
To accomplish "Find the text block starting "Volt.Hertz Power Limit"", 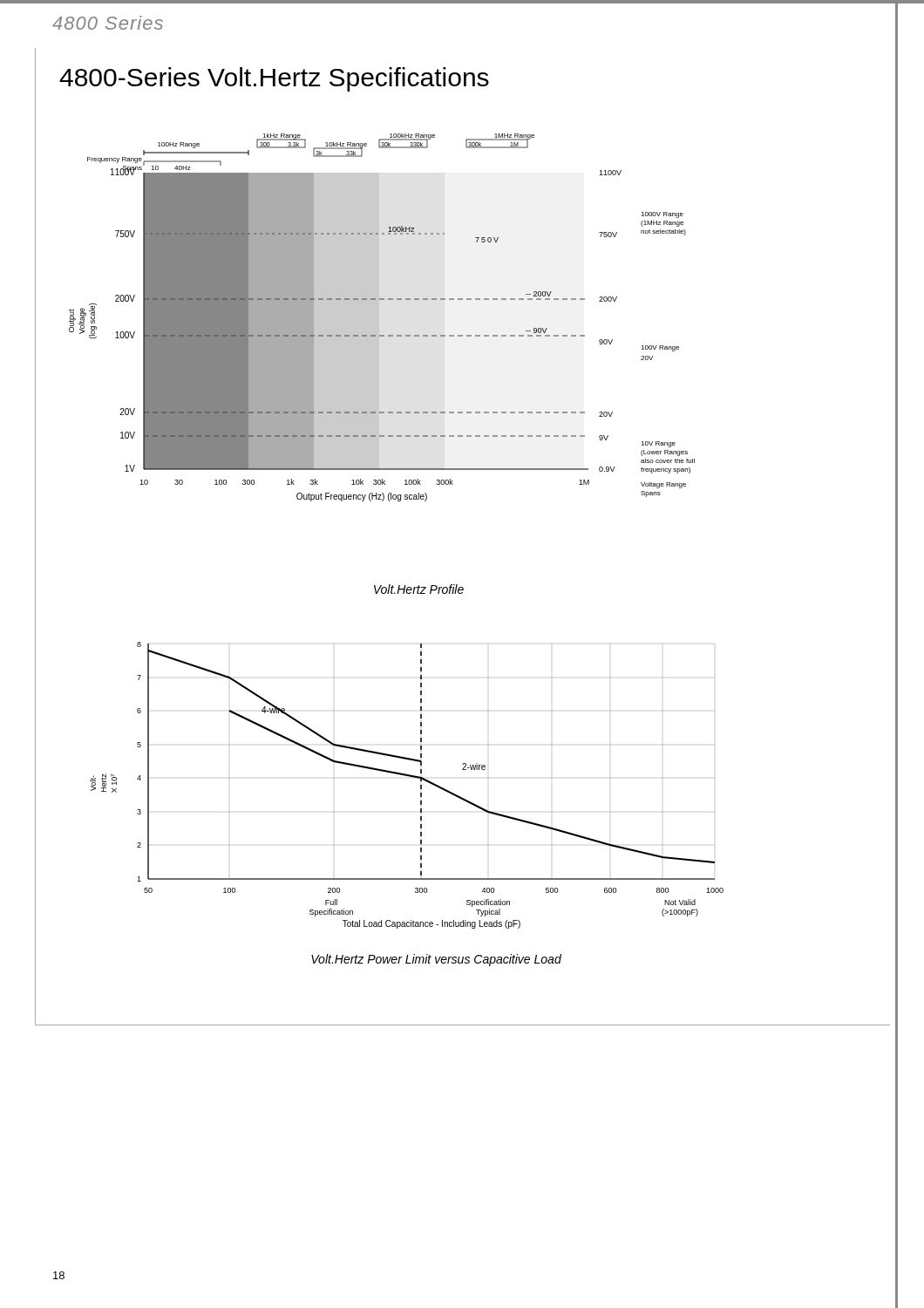I will point(436,959).
